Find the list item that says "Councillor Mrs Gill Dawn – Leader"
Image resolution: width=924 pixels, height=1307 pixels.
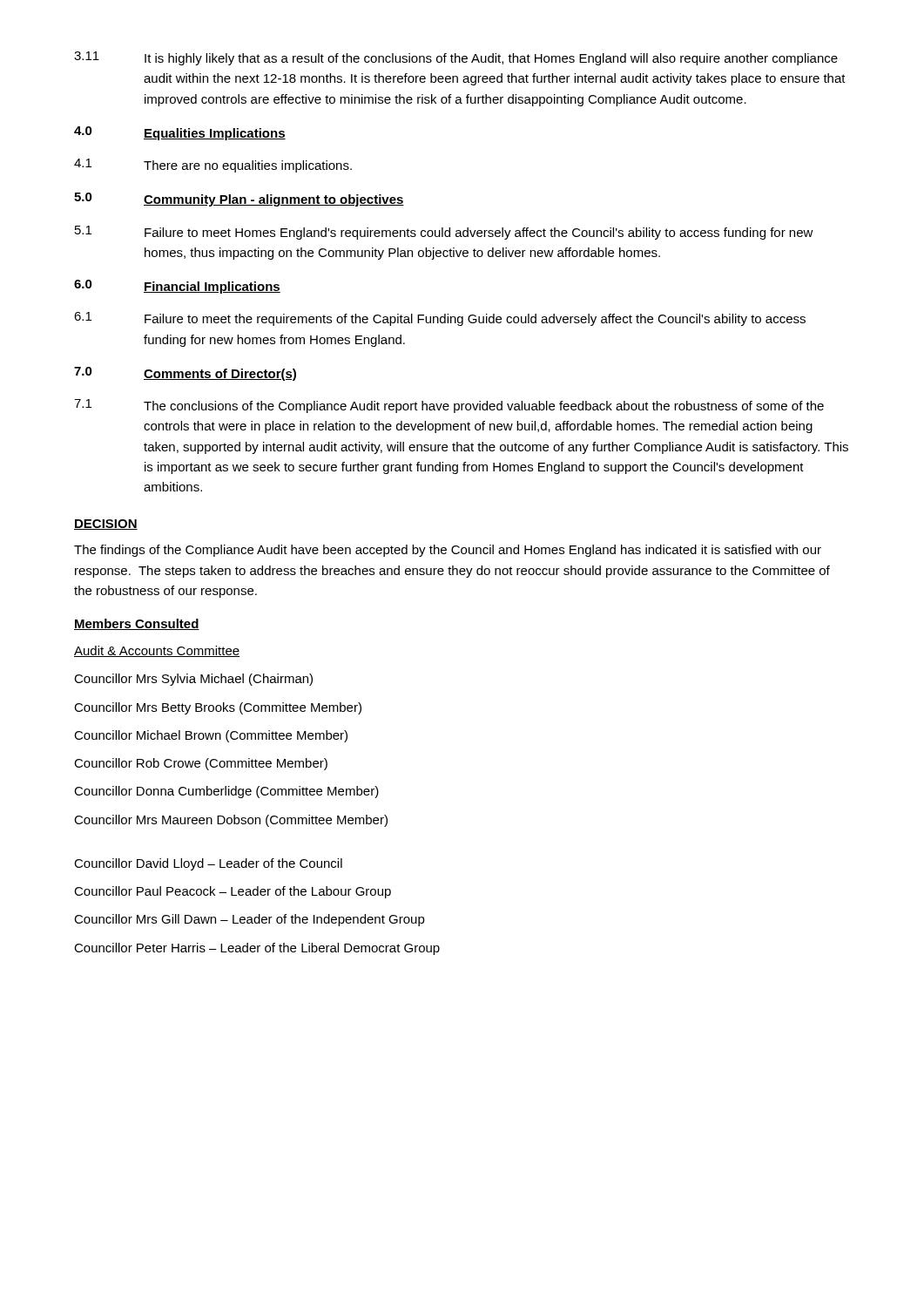249,919
